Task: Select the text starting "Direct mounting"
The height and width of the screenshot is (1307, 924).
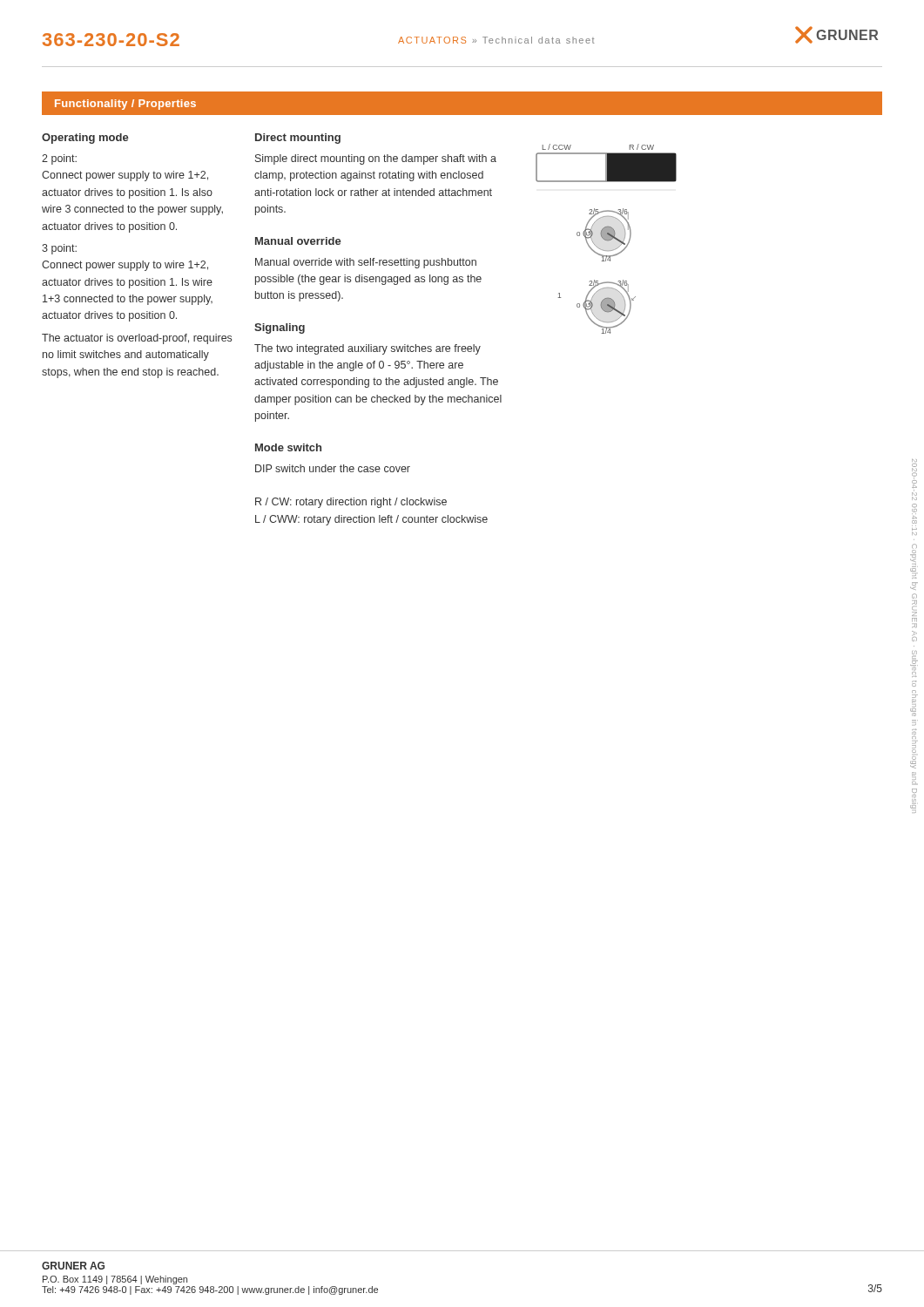Action: click(x=298, y=137)
